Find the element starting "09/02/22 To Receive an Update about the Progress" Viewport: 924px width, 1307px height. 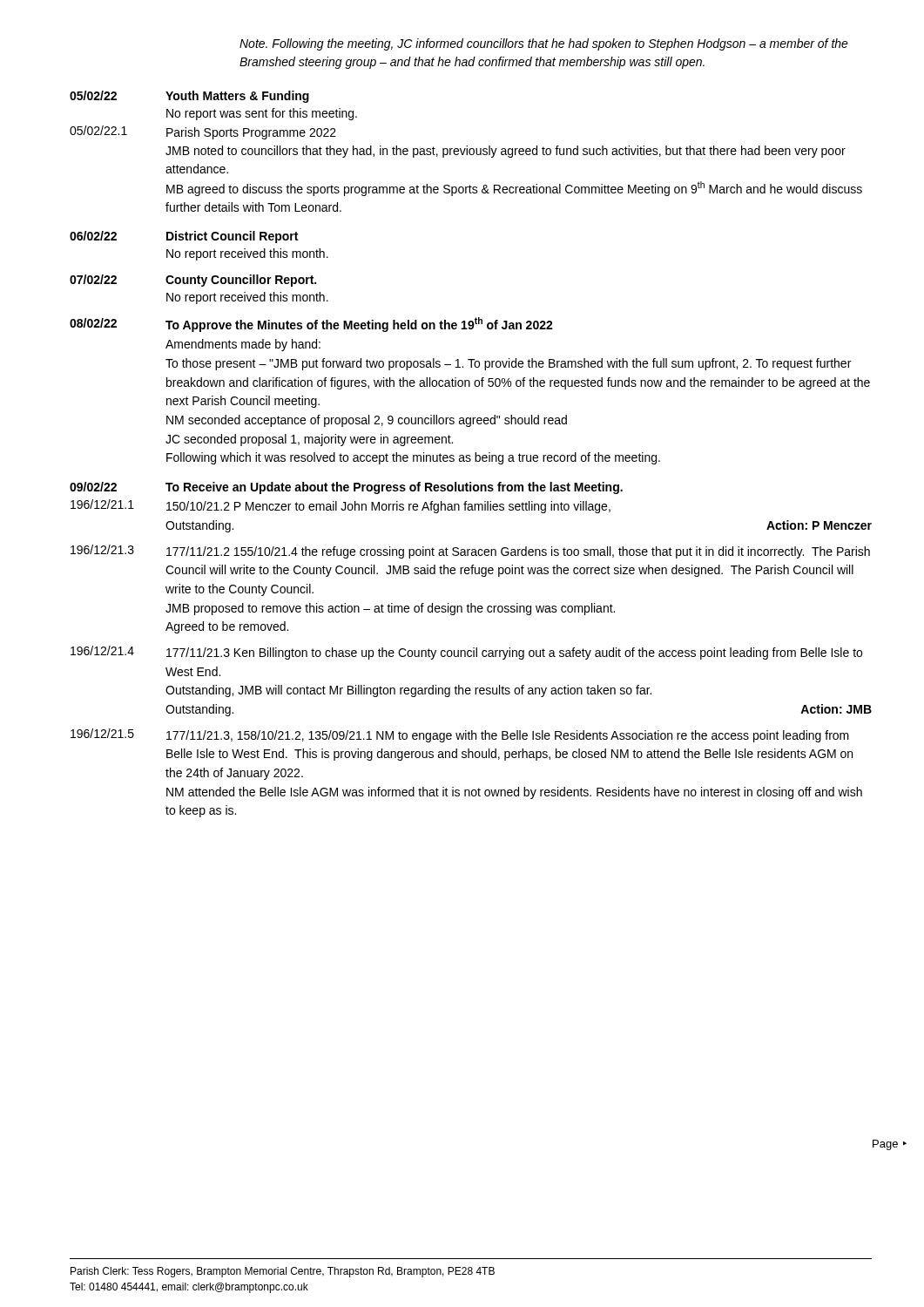pyautogui.click(x=346, y=487)
